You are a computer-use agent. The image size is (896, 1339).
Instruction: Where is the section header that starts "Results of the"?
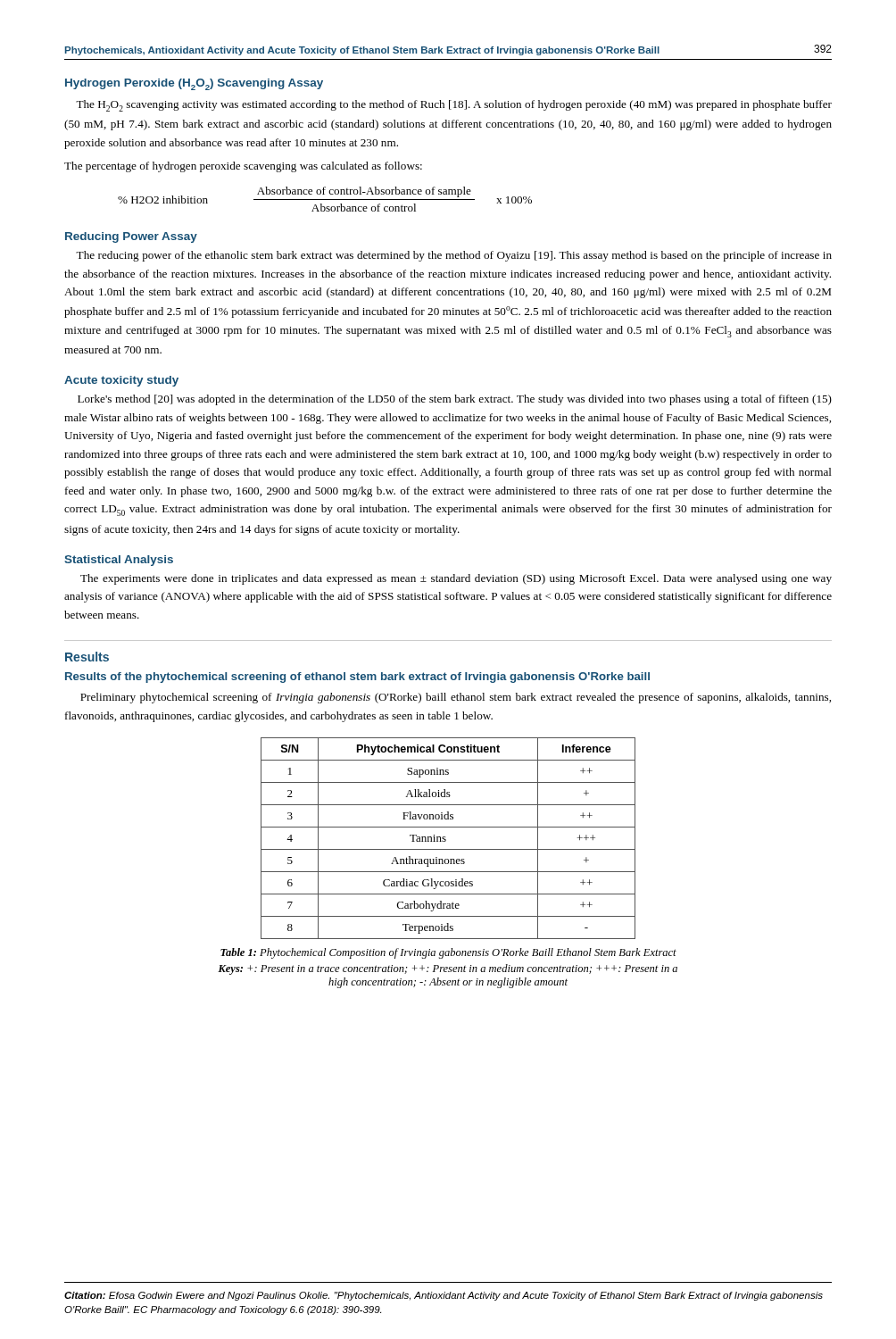click(357, 676)
